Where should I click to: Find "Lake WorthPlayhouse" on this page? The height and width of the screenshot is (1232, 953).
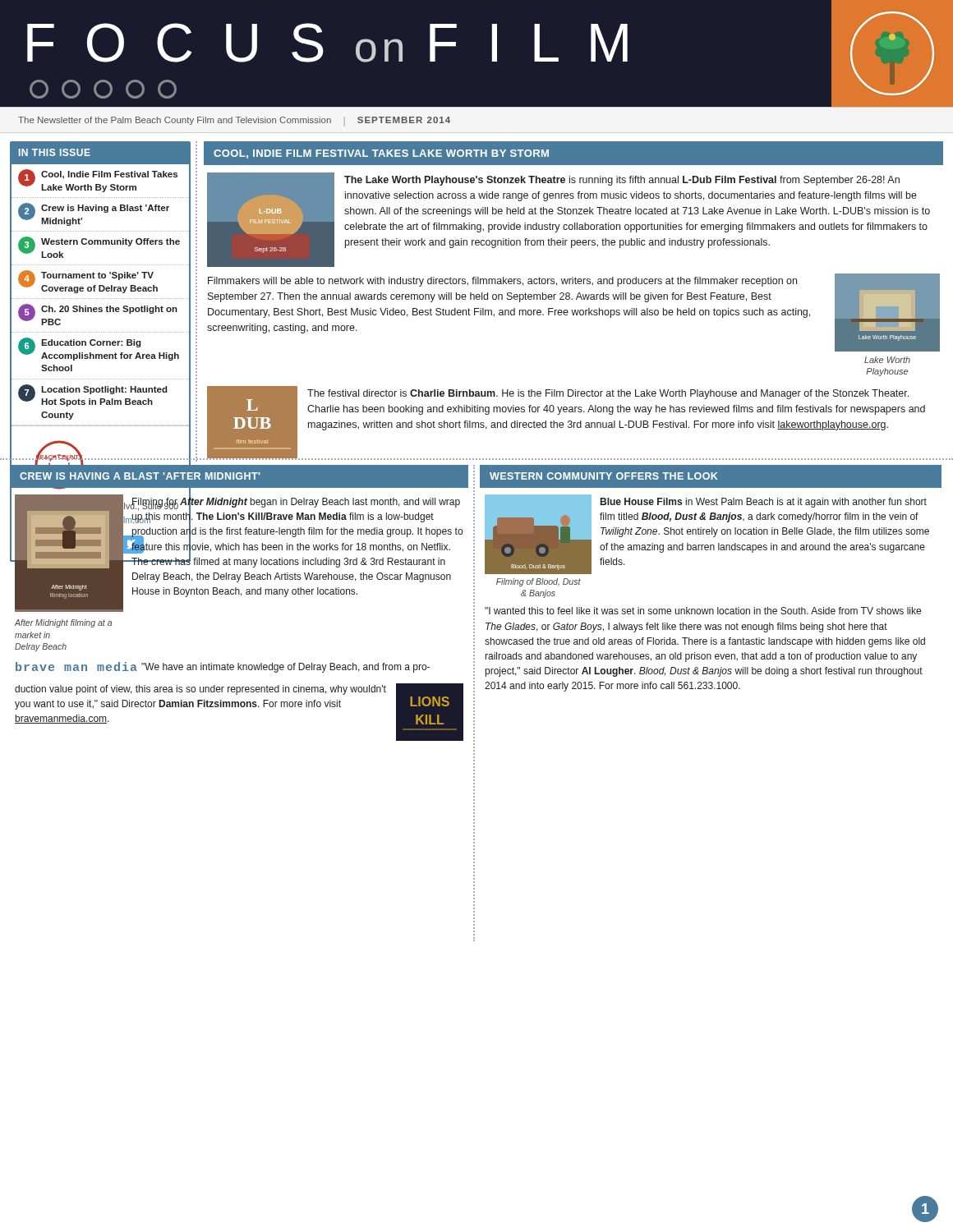[887, 366]
